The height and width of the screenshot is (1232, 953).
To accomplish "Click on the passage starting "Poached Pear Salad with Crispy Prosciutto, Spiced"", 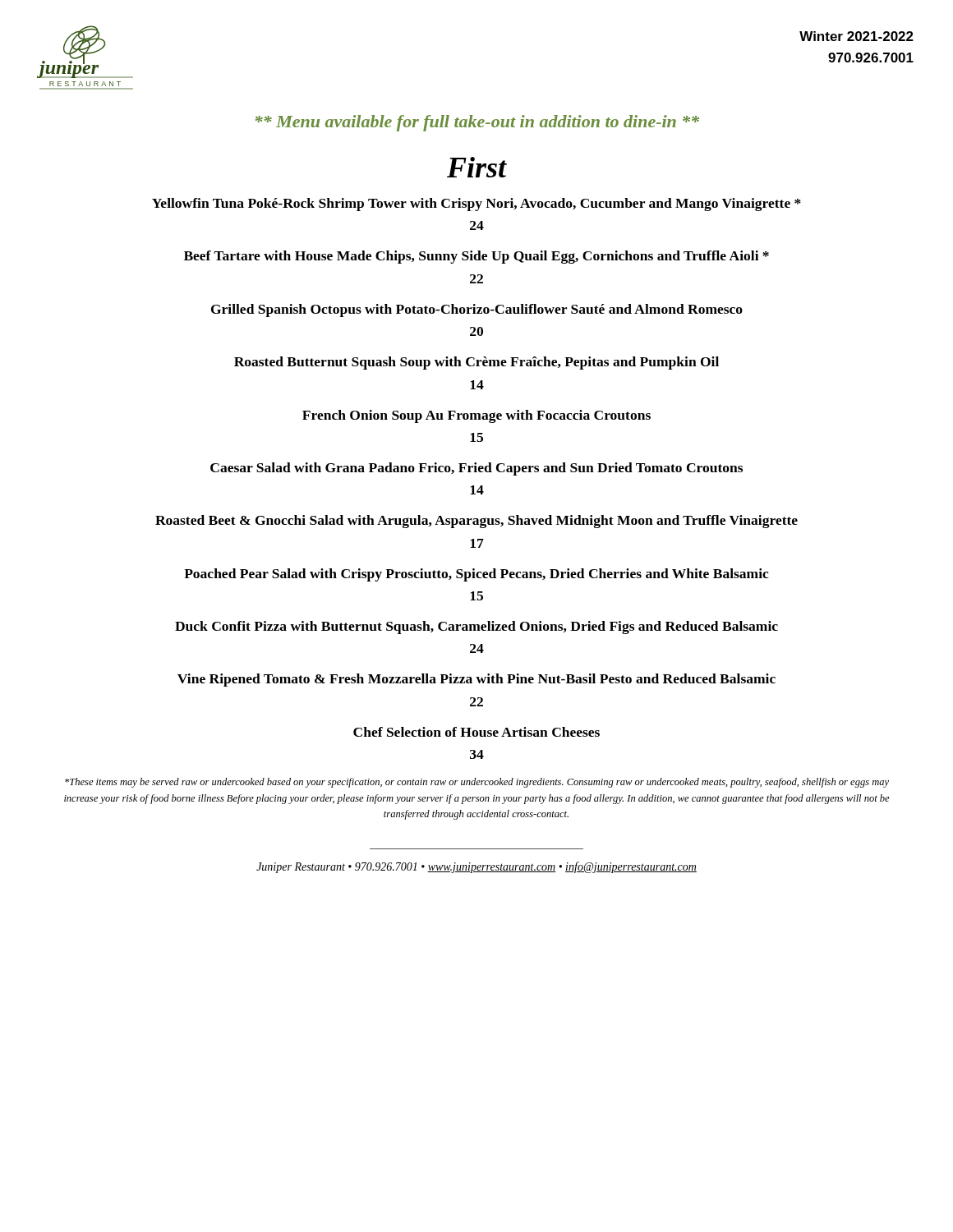I will pos(476,584).
